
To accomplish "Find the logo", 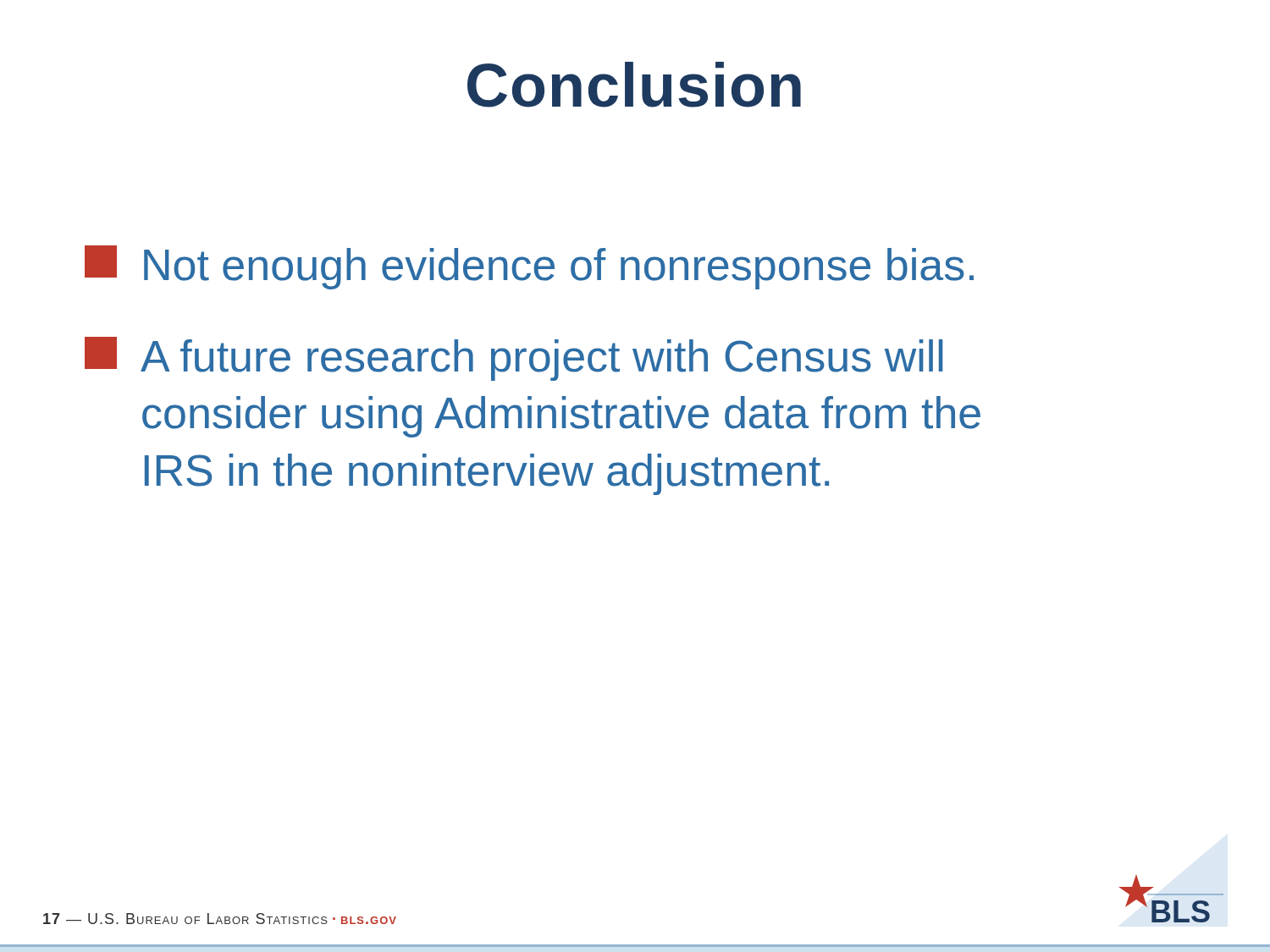I will point(1160,884).
